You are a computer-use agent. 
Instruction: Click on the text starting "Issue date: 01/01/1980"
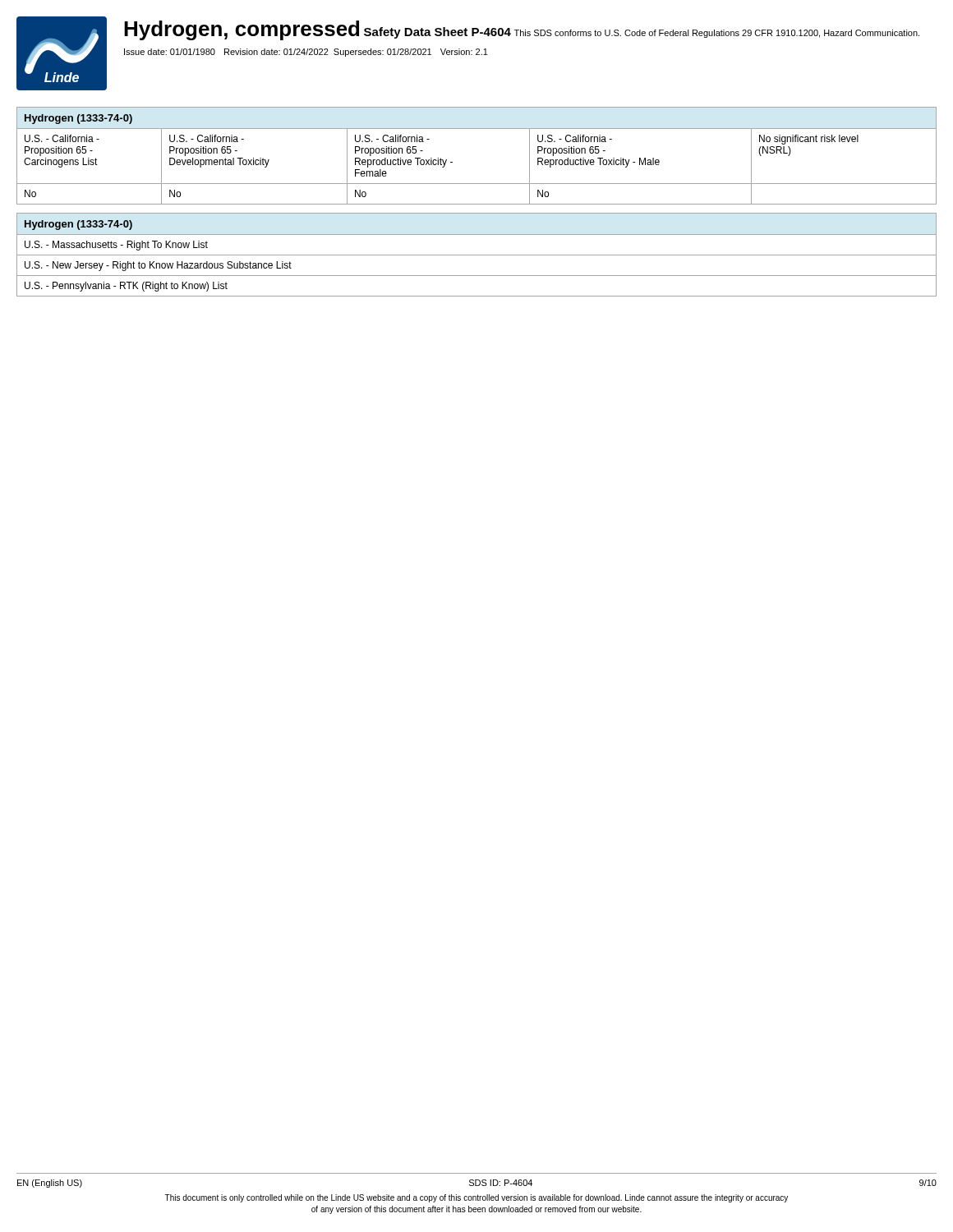306,52
